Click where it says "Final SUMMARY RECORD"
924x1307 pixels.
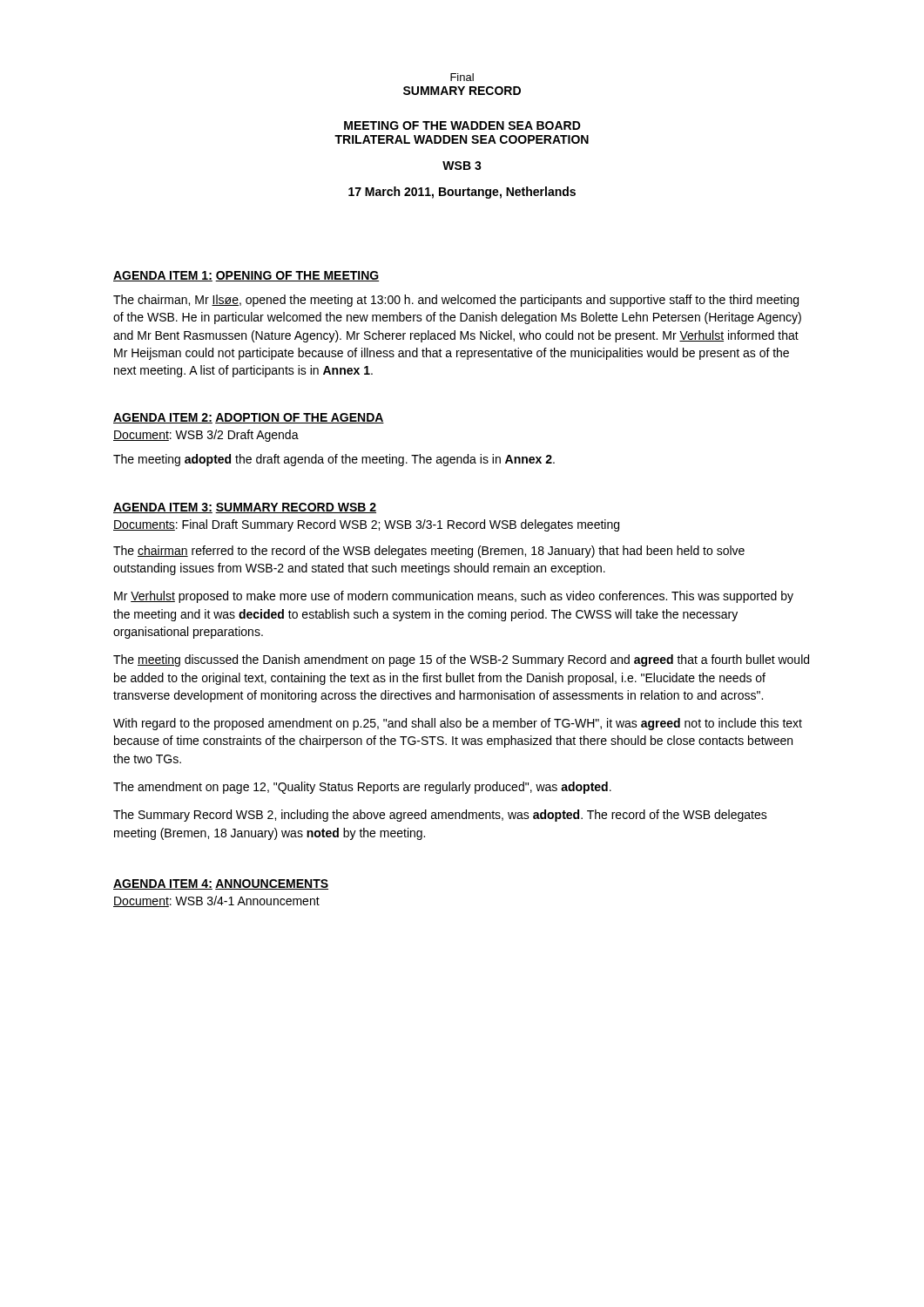coord(462,84)
